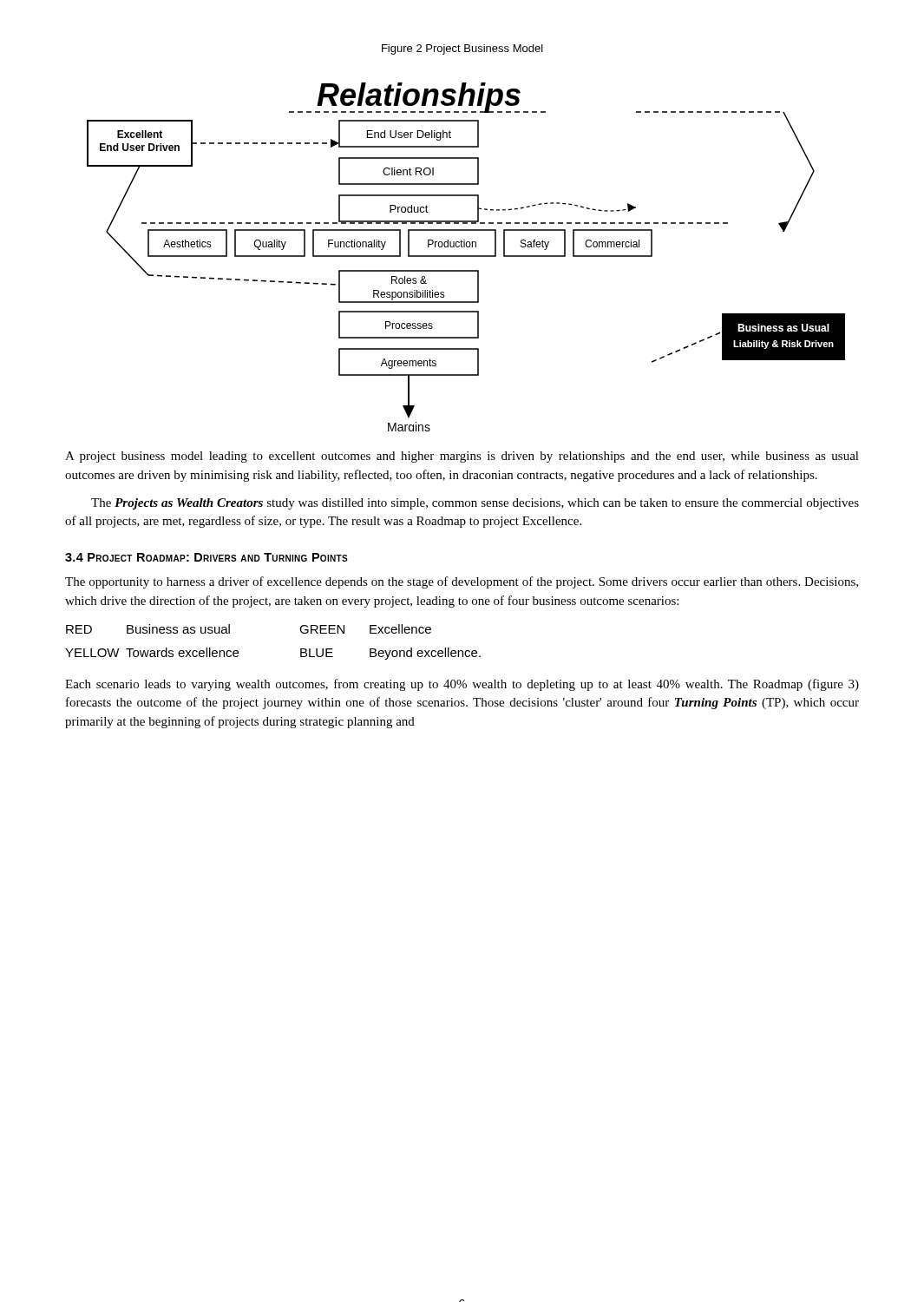Find the region starting "3.4 Project Roadmap: Drivers and Turning"
Viewport: 924px width, 1302px height.
pyautogui.click(x=206, y=557)
